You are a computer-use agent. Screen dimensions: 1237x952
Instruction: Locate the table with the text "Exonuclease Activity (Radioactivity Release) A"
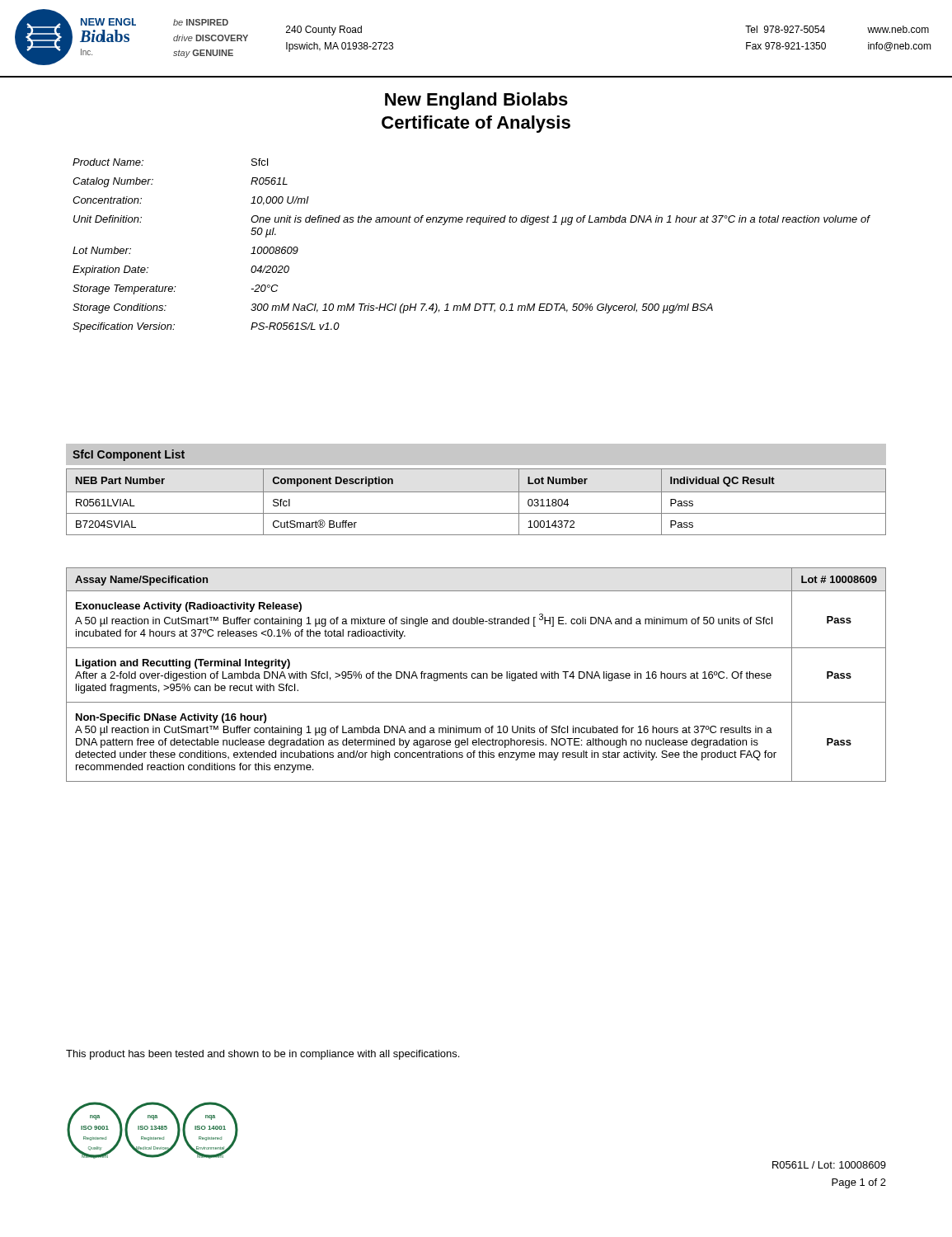476,675
